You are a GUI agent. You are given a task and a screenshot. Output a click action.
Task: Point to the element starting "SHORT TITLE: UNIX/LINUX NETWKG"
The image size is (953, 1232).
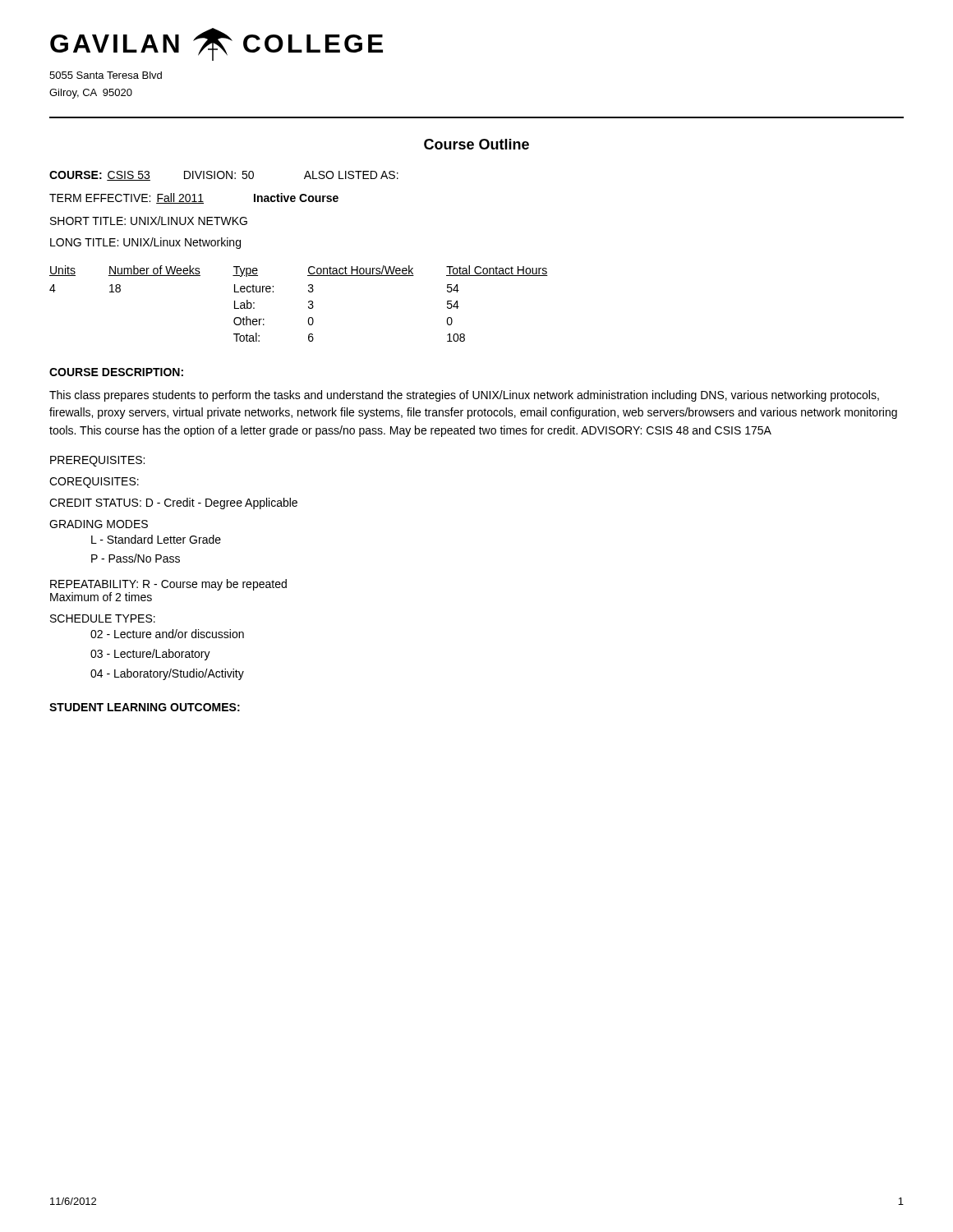pos(149,221)
